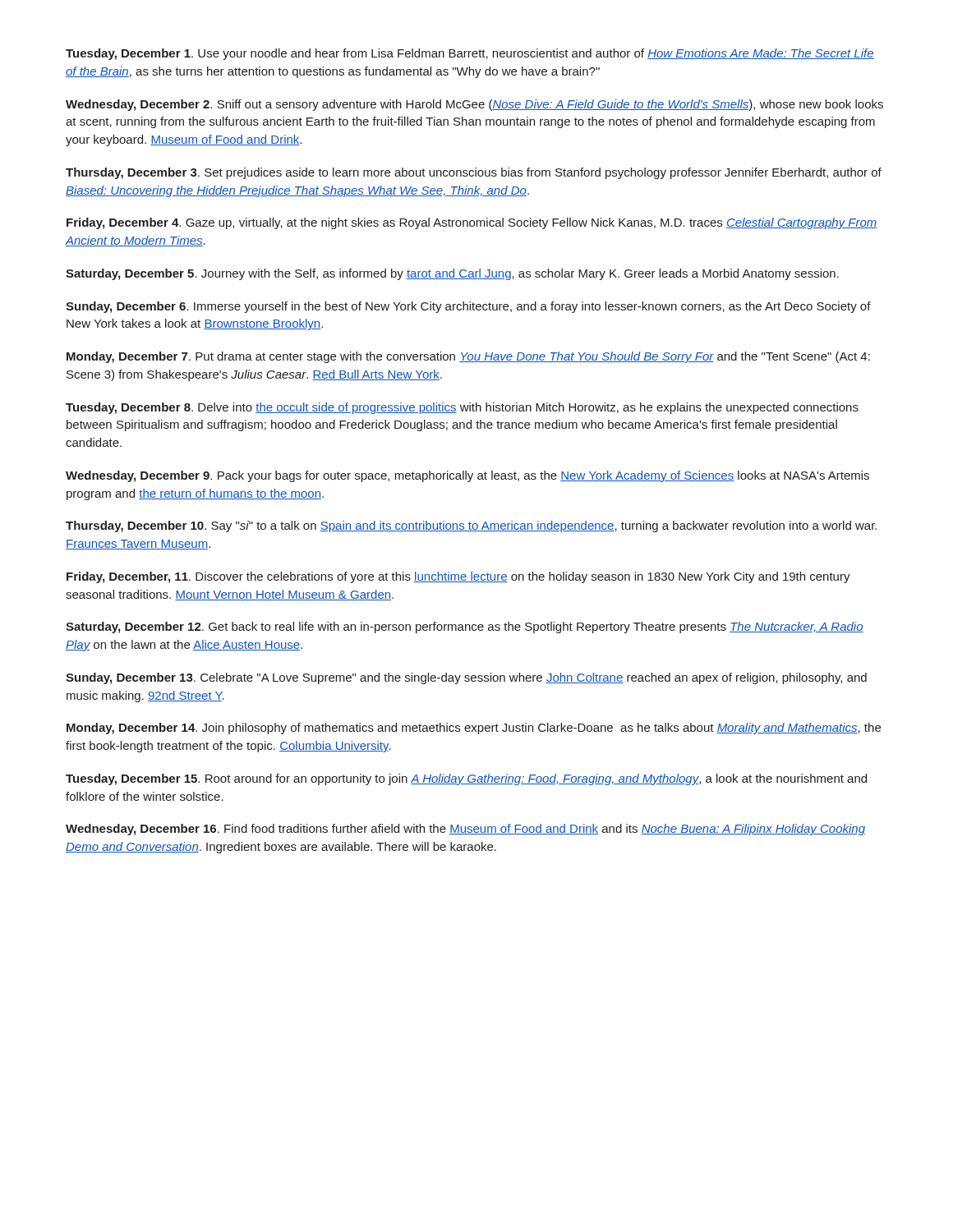
Task: Click on the list item with the text "Friday, December, 11."
Action: point(458,585)
